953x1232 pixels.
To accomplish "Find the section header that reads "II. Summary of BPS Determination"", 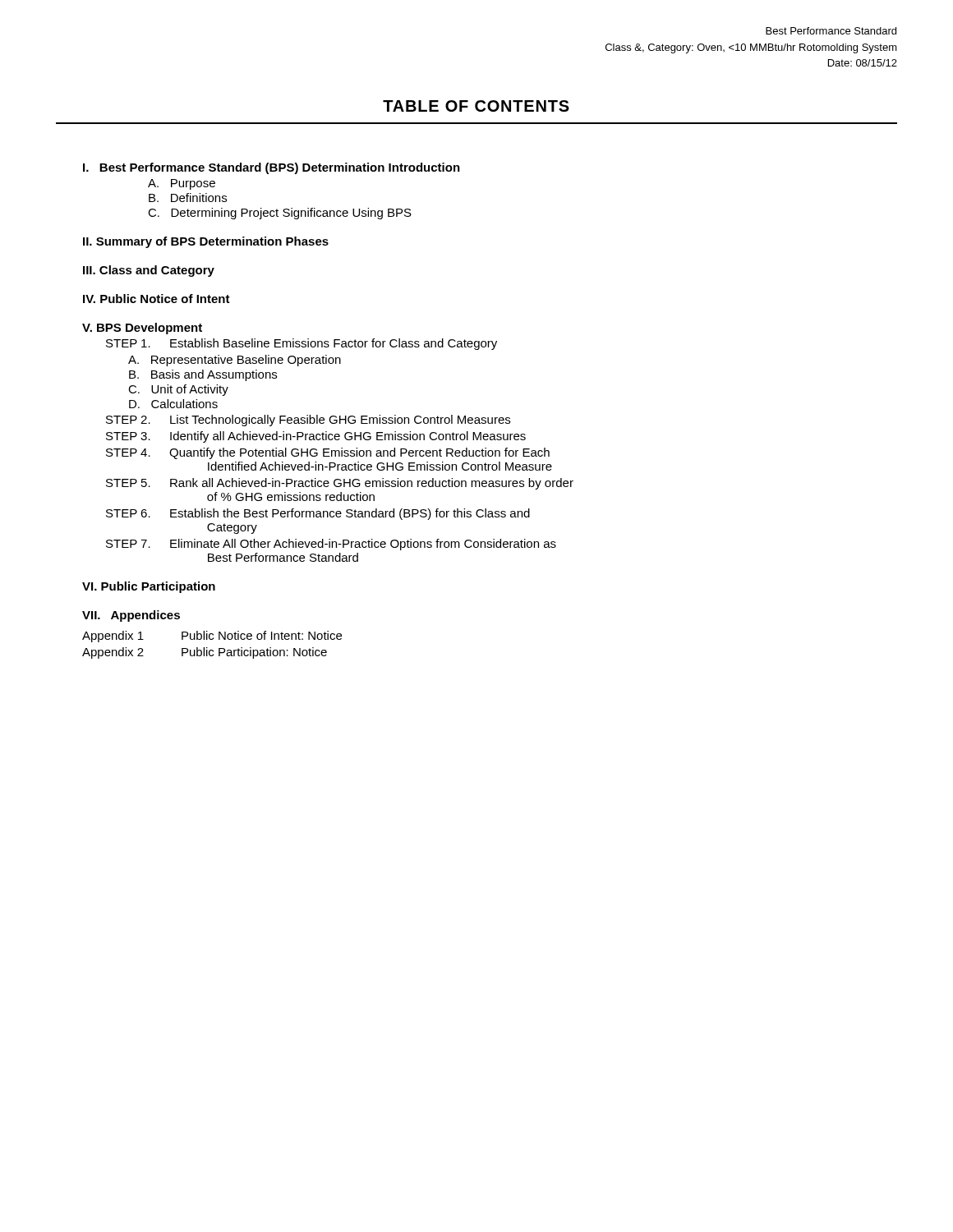I will point(205,241).
